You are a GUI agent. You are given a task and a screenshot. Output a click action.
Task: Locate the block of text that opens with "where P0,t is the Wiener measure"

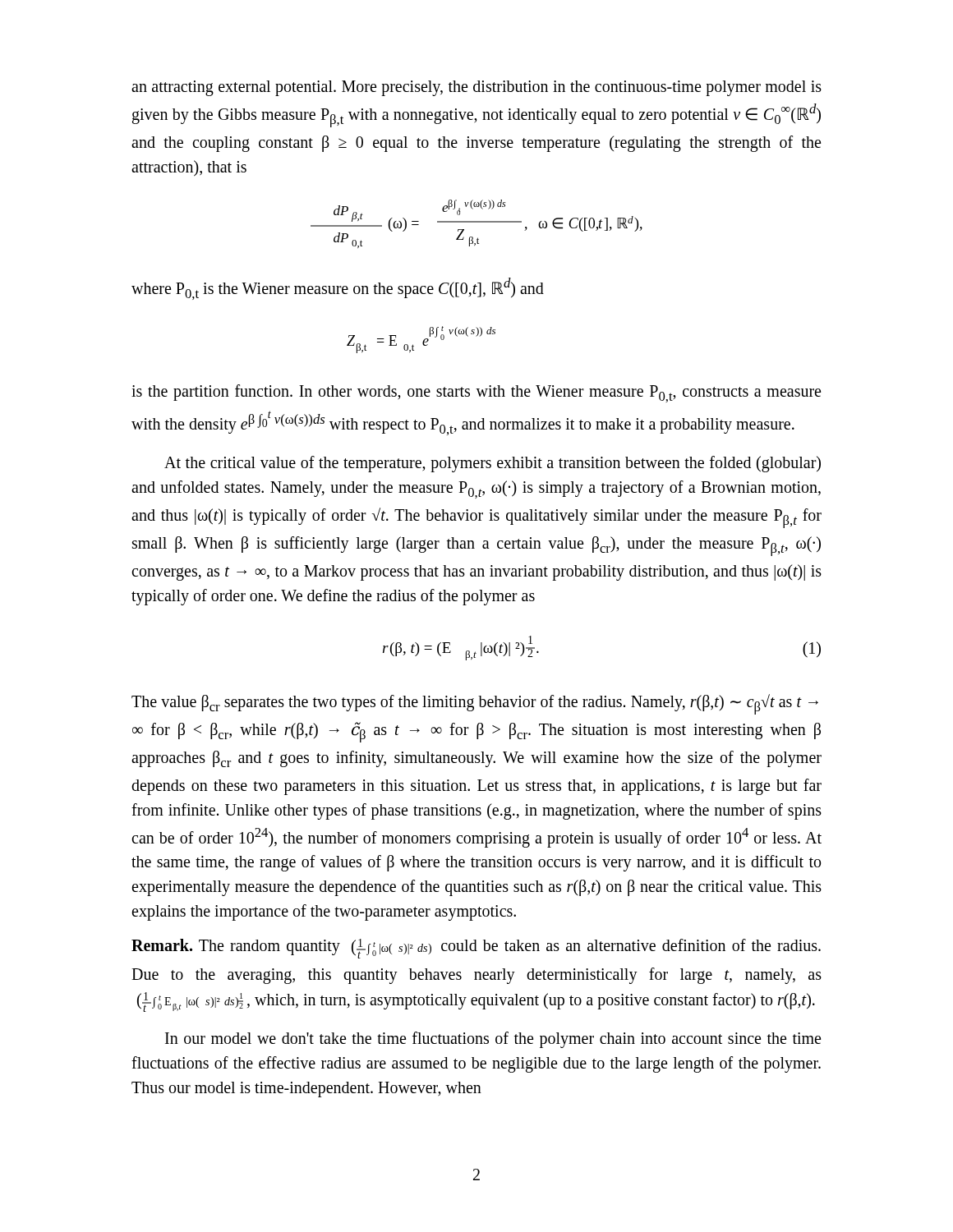point(338,288)
